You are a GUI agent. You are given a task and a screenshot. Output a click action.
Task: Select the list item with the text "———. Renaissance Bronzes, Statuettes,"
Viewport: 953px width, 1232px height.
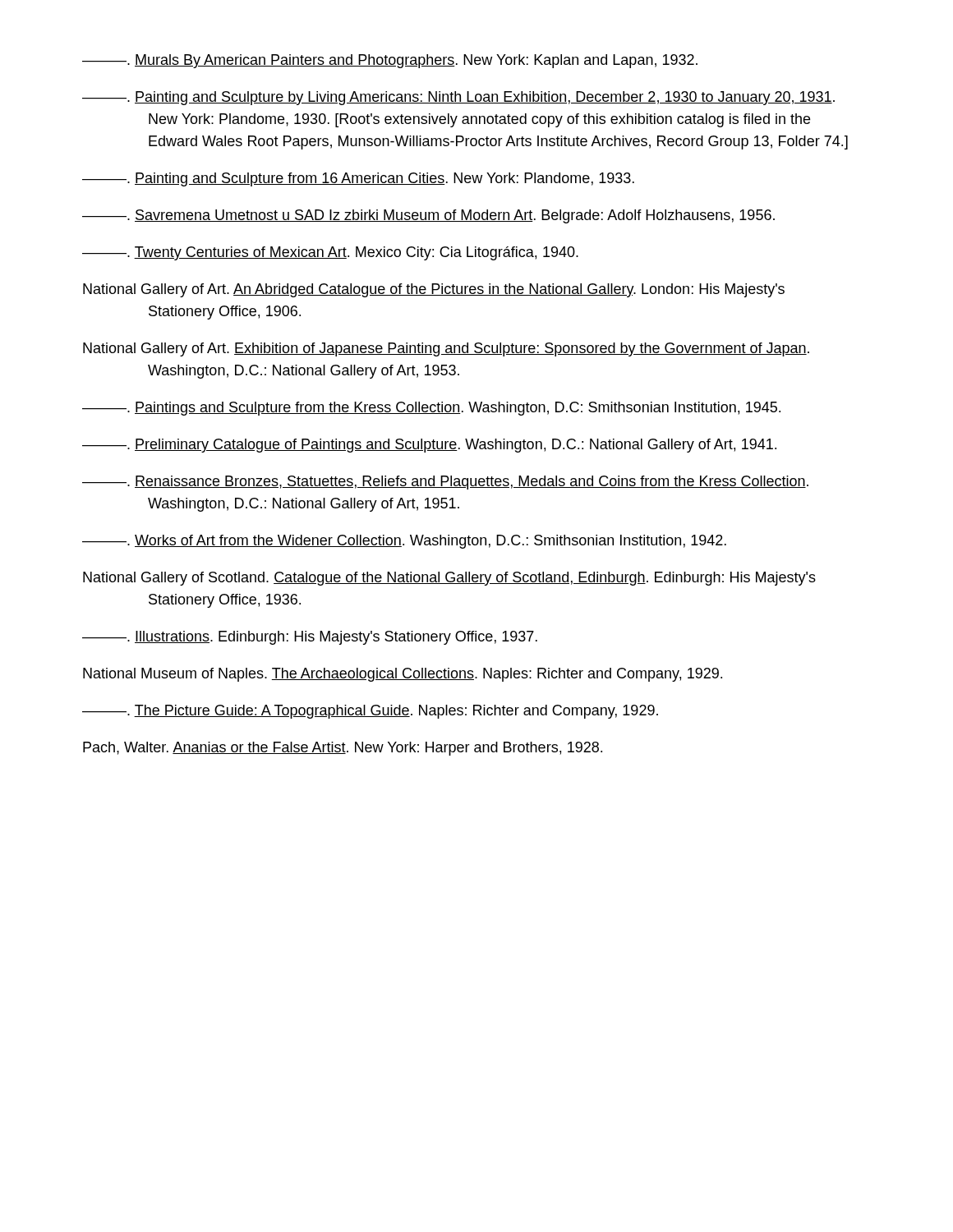pos(446,492)
